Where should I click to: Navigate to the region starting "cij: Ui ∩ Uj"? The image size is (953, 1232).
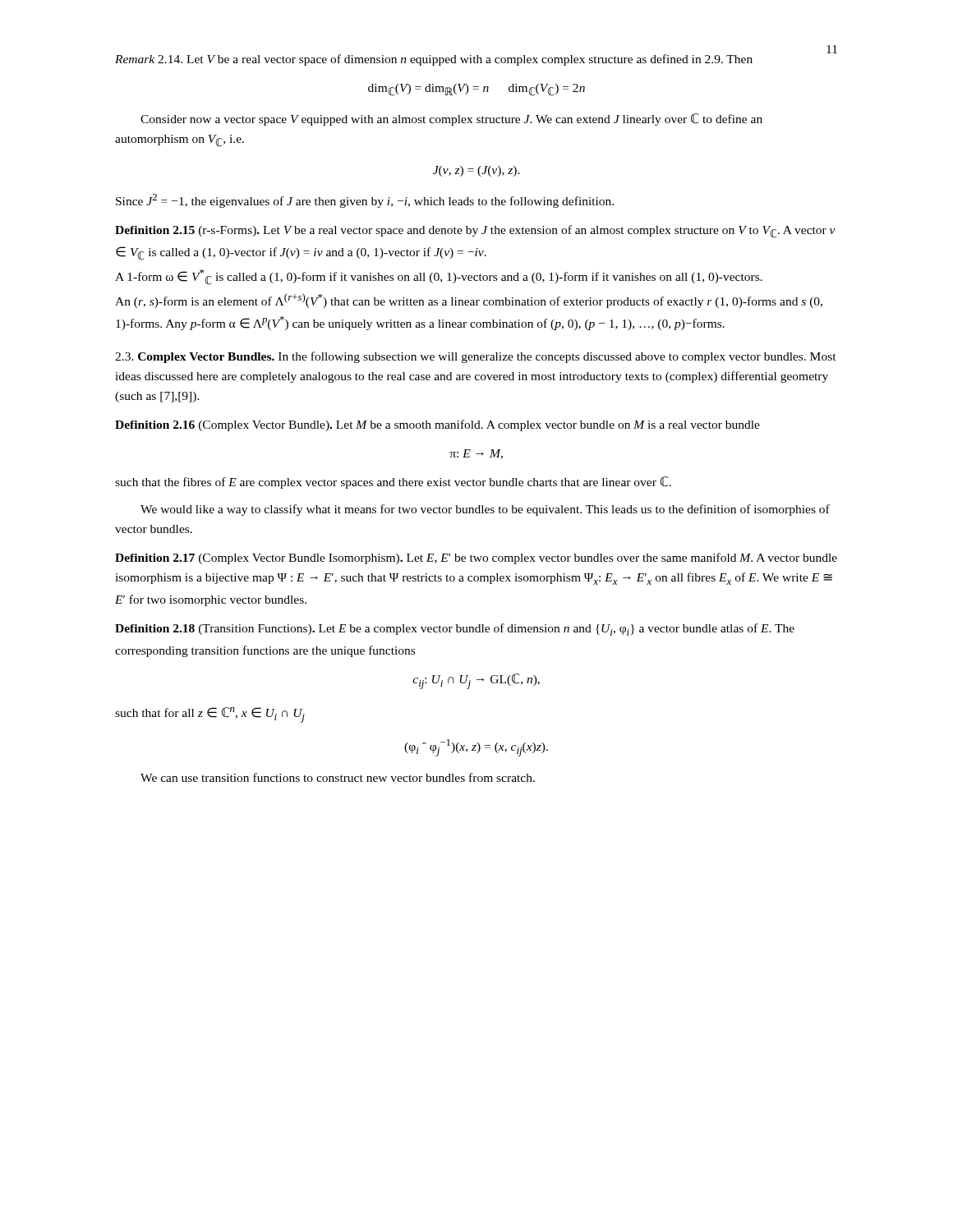tap(476, 680)
